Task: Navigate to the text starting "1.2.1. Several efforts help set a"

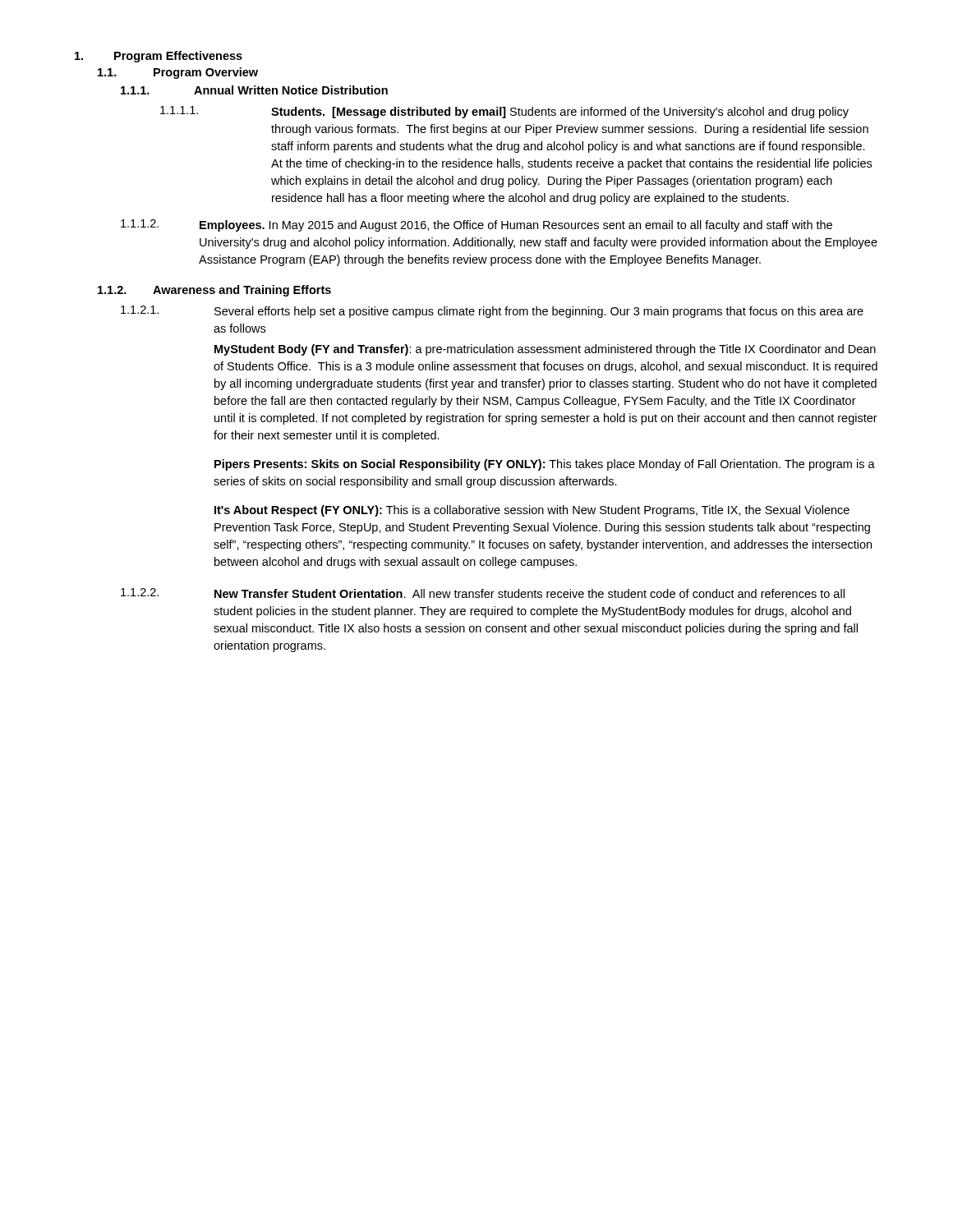Action: coord(476,320)
